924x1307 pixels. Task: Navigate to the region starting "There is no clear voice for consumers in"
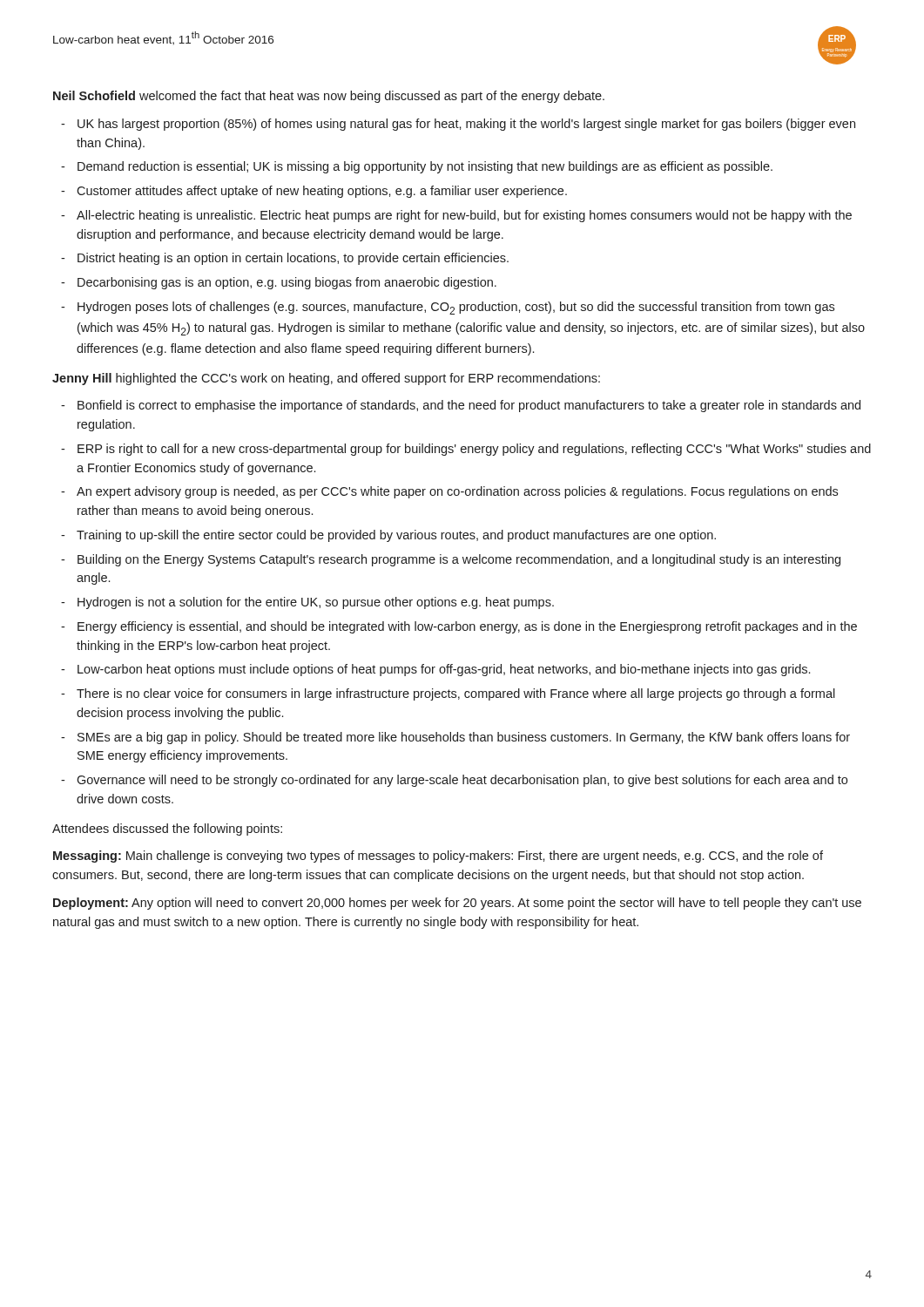456,703
